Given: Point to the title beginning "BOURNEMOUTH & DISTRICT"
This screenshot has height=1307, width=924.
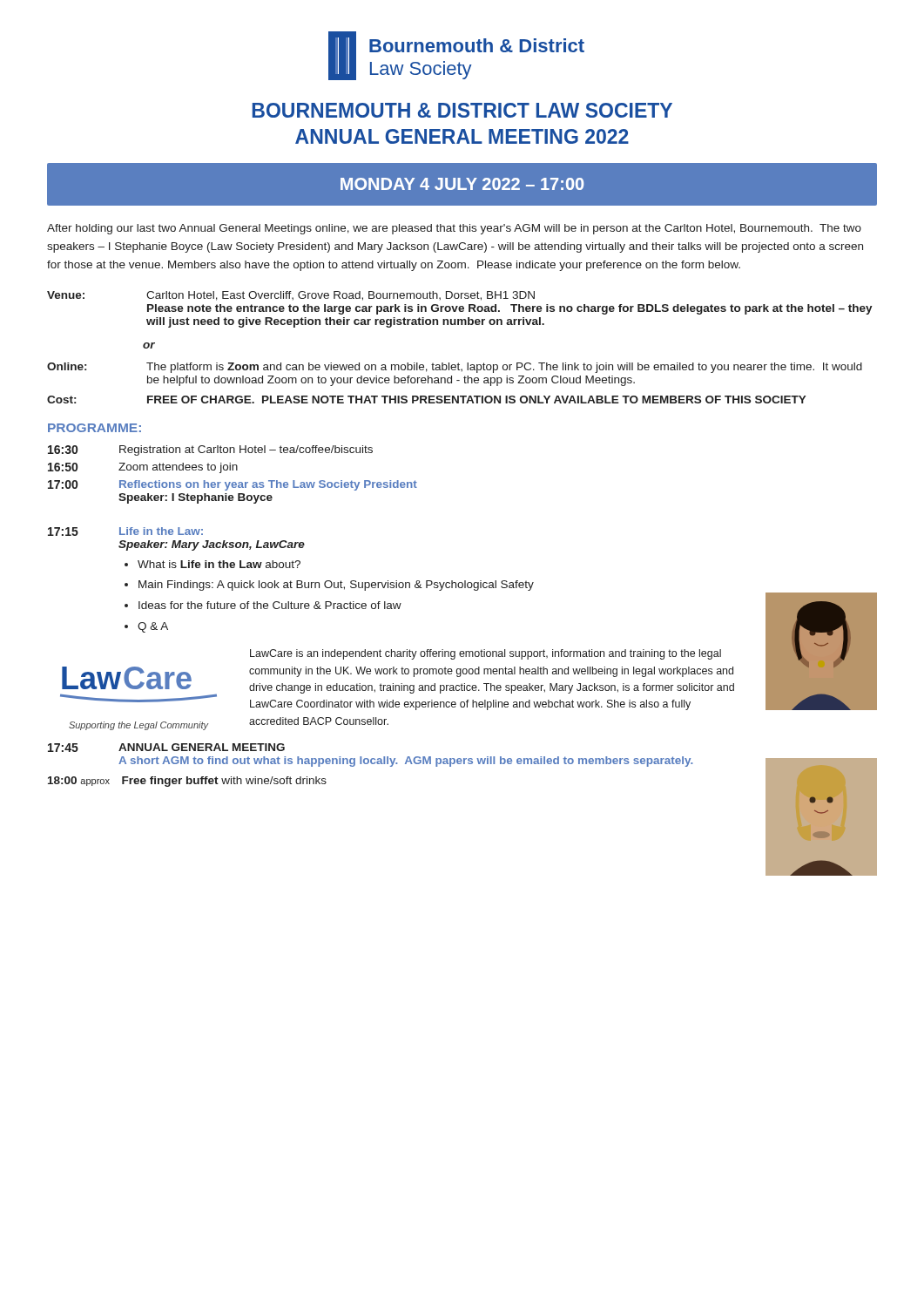Looking at the screenshot, I should (462, 124).
